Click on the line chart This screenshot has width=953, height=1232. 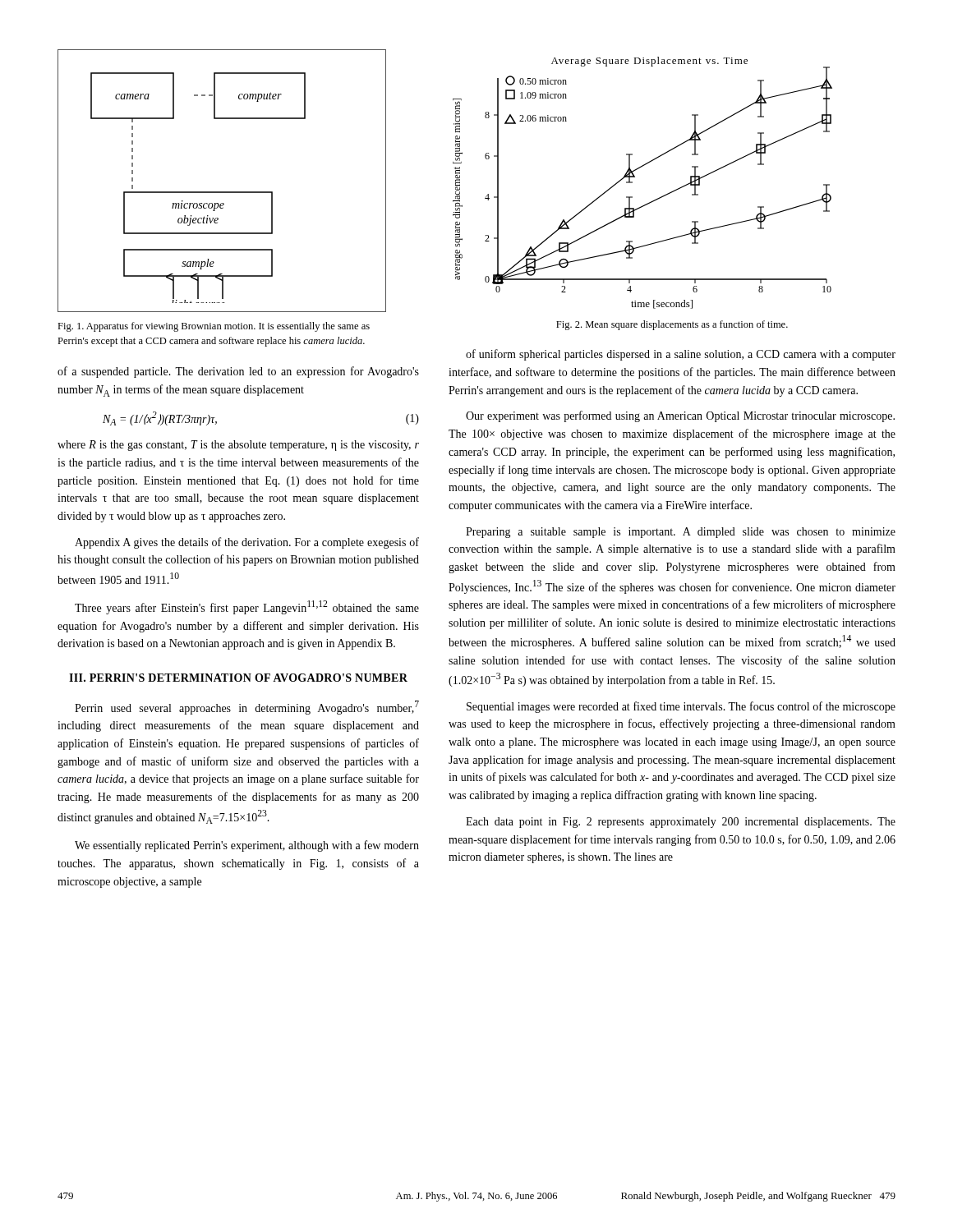[x=672, y=181]
